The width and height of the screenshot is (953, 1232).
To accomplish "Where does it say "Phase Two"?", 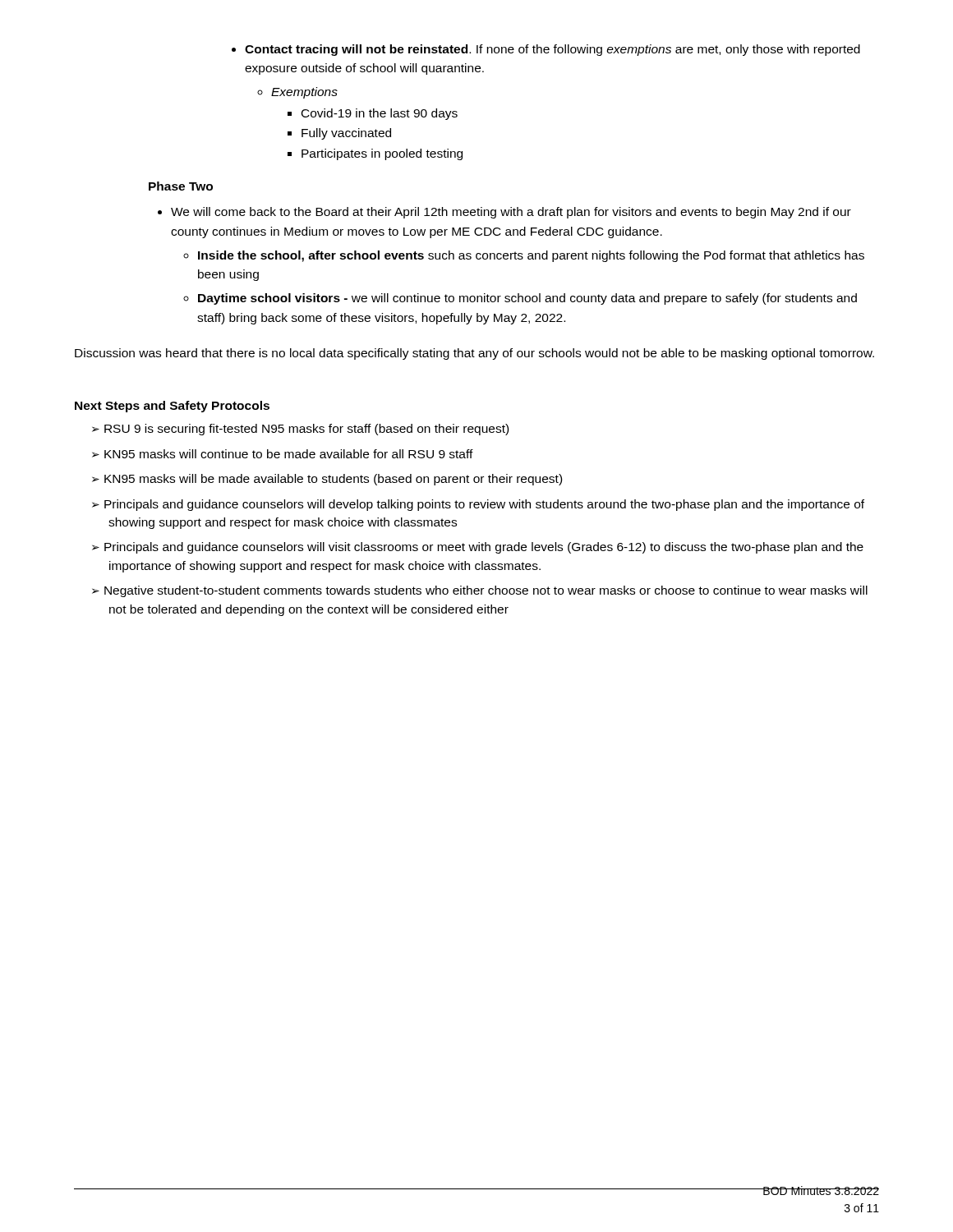I will [x=181, y=186].
